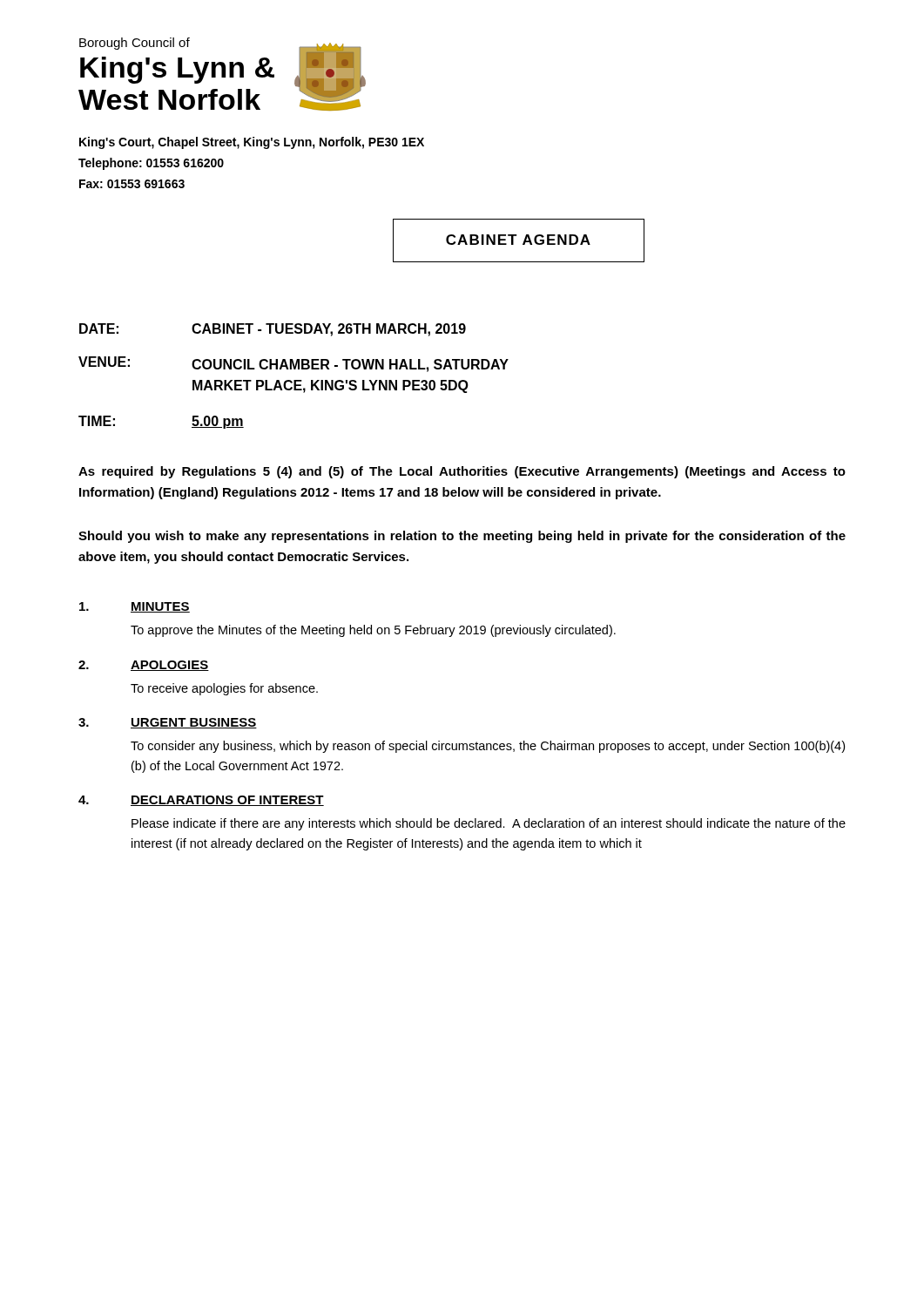924x1307 pixels.
Task: Select the text starting "DECLARATIONS OF INTEREST"
Action: tap(227, 800)
